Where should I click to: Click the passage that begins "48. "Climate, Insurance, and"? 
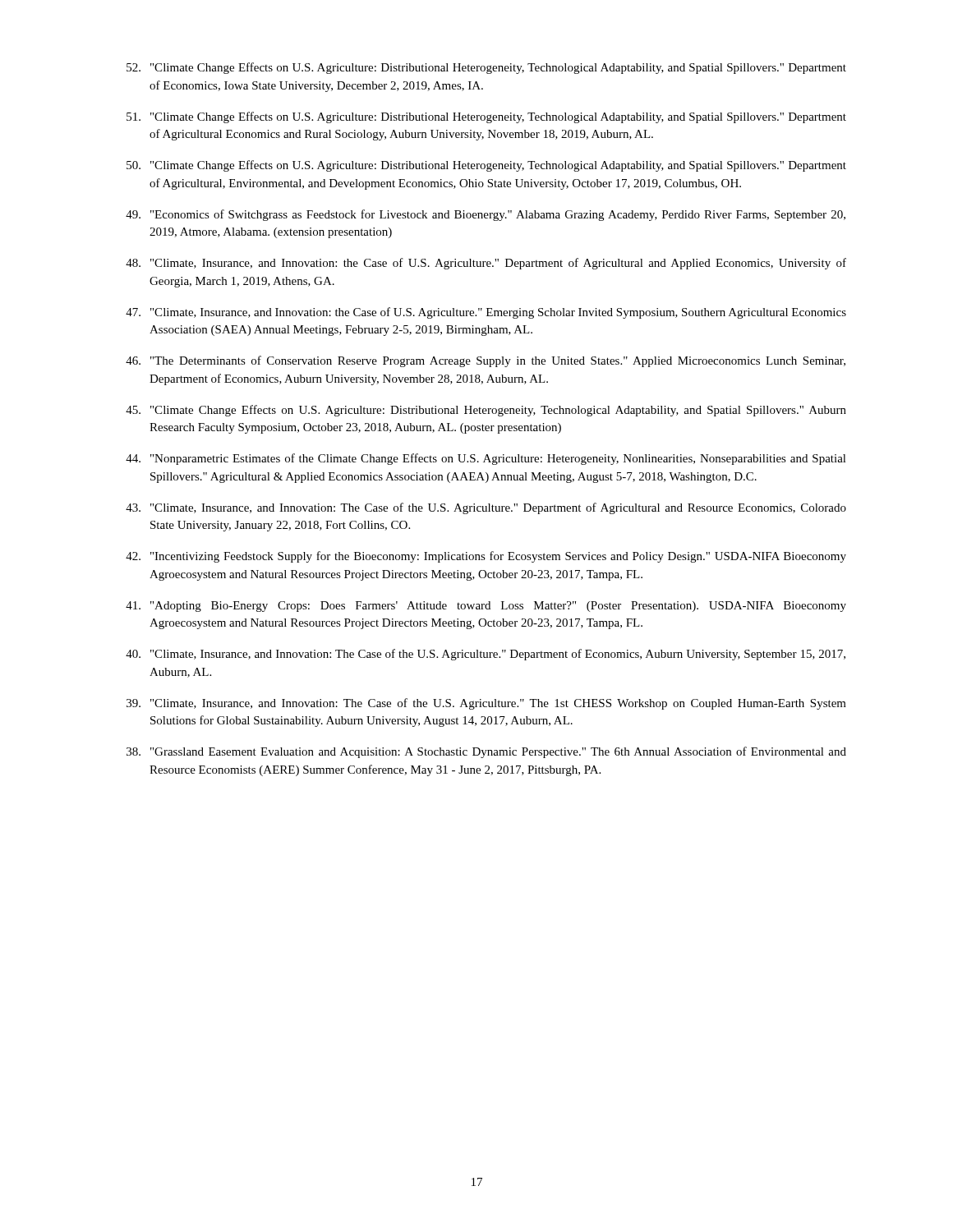pos(476,273)
